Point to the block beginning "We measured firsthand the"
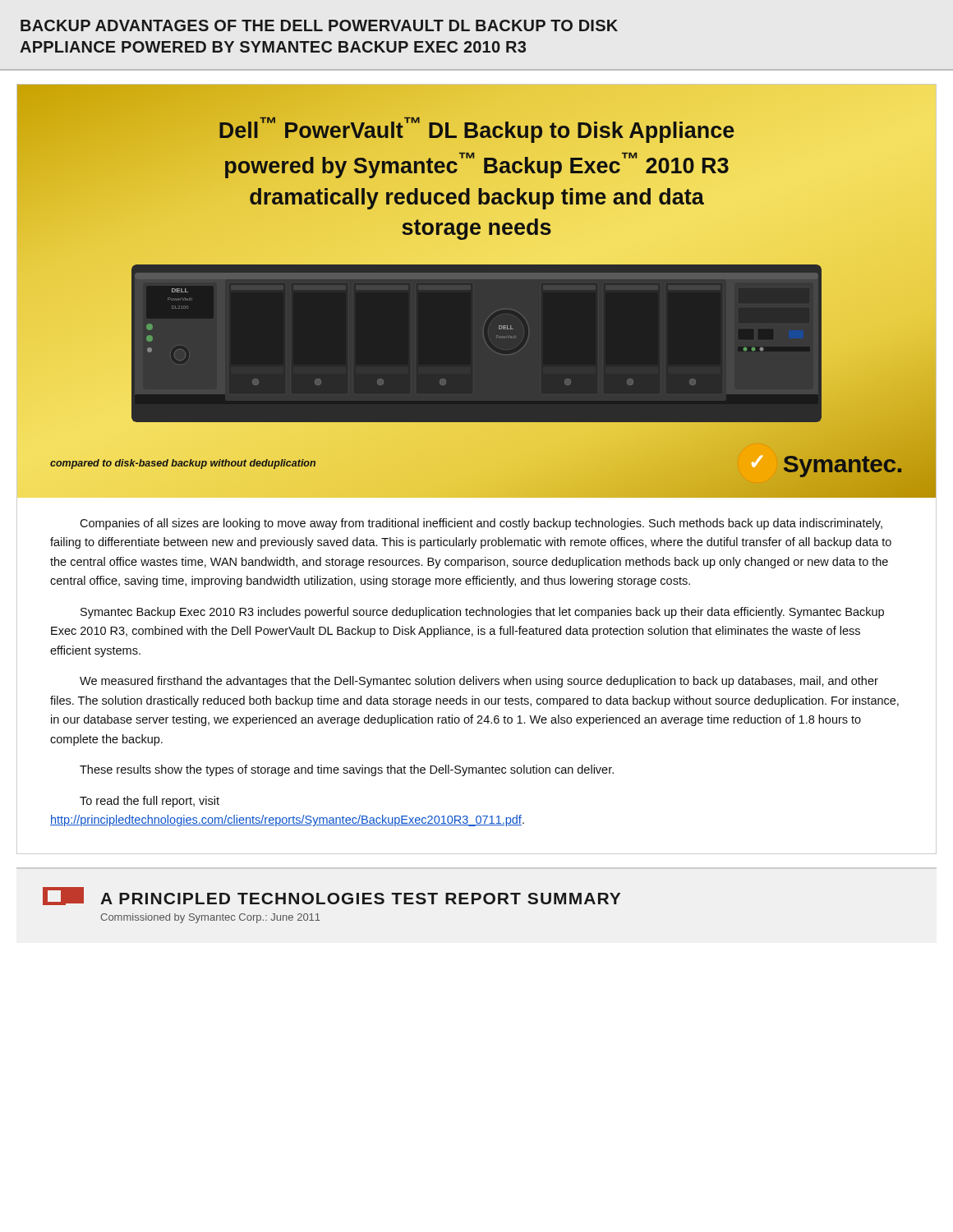 (x=475, y=710)
